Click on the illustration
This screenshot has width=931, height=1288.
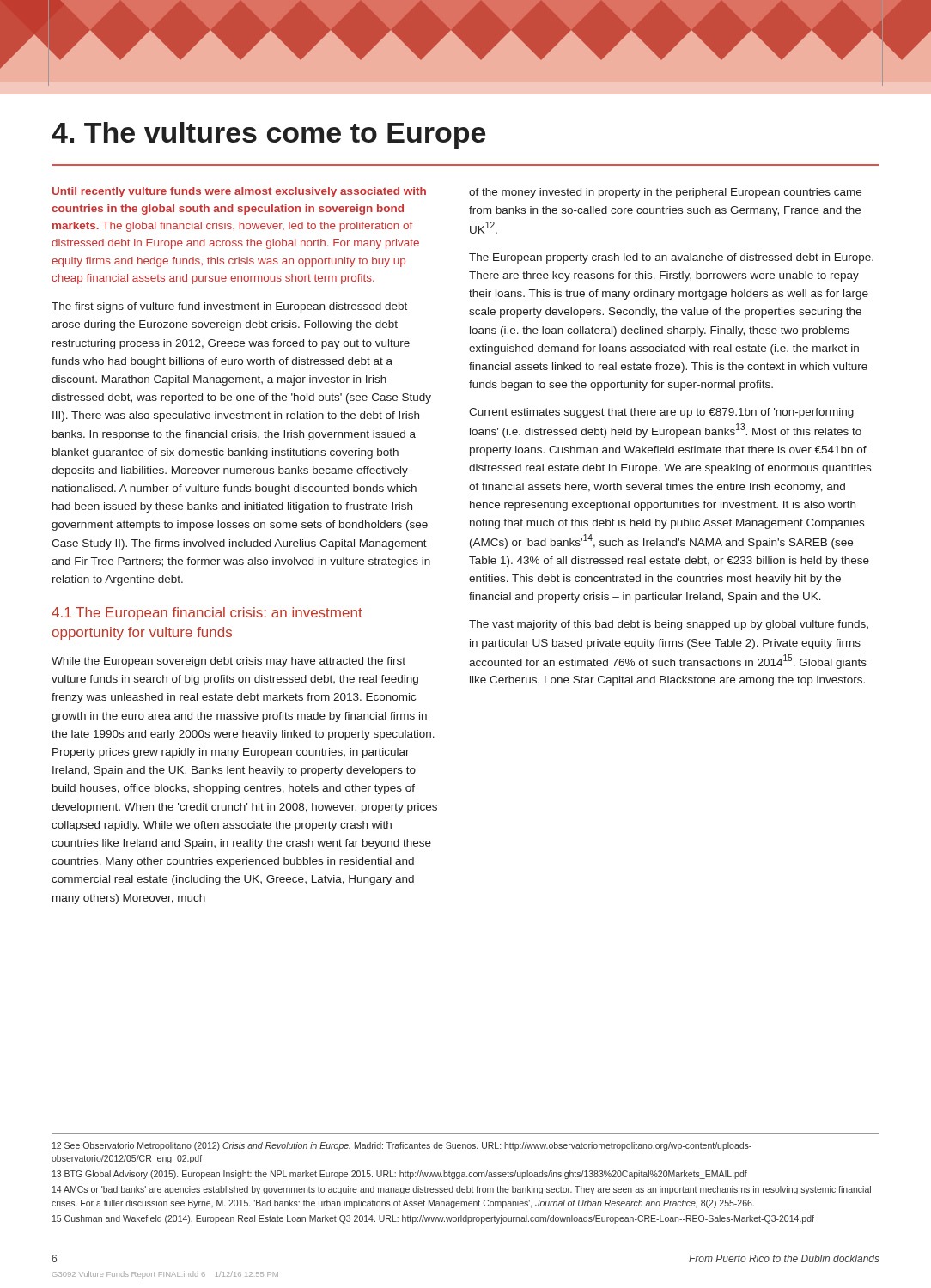pos(466,47)
